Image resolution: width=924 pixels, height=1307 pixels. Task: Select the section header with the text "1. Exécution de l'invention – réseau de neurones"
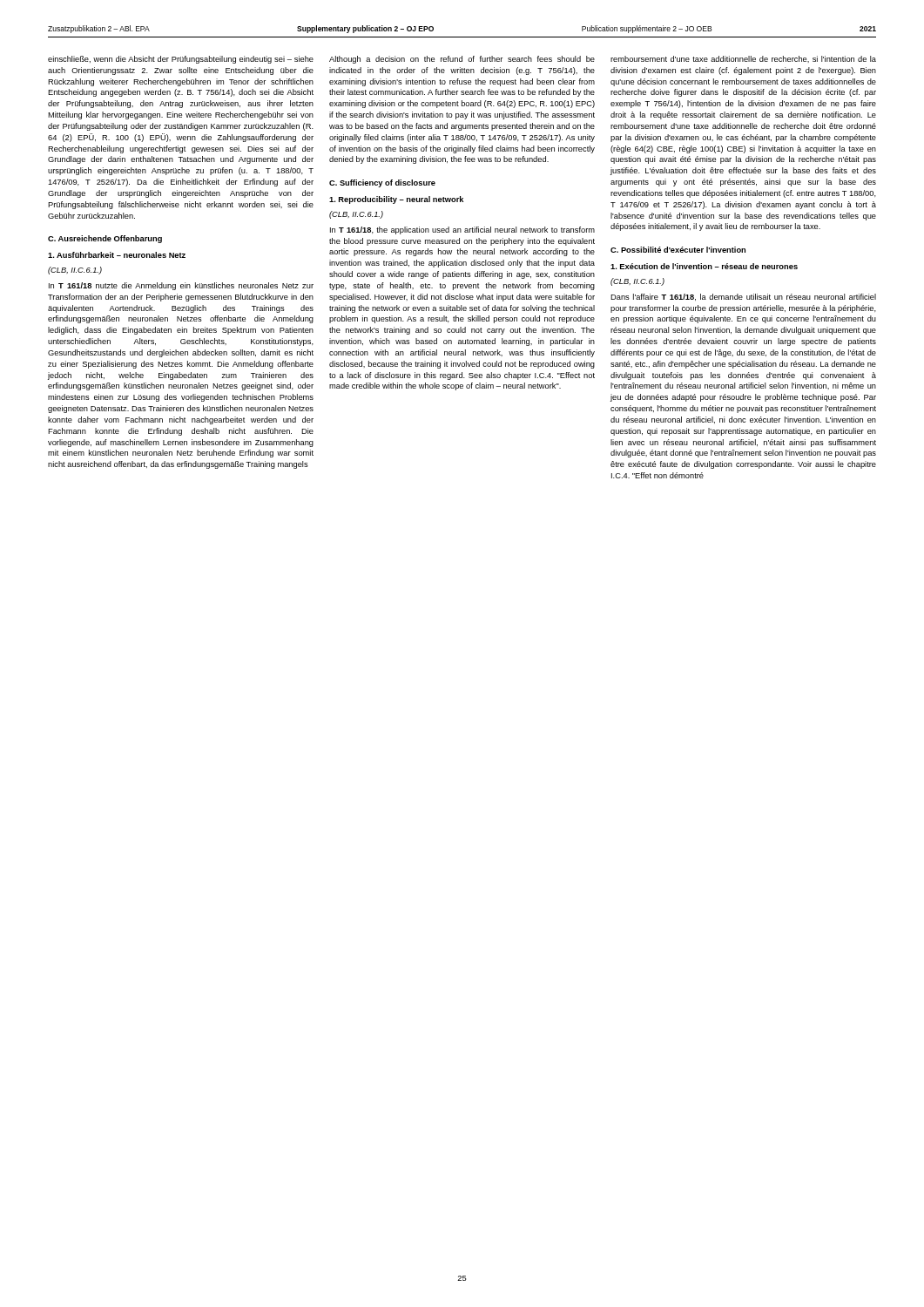[x=704, y=267]
